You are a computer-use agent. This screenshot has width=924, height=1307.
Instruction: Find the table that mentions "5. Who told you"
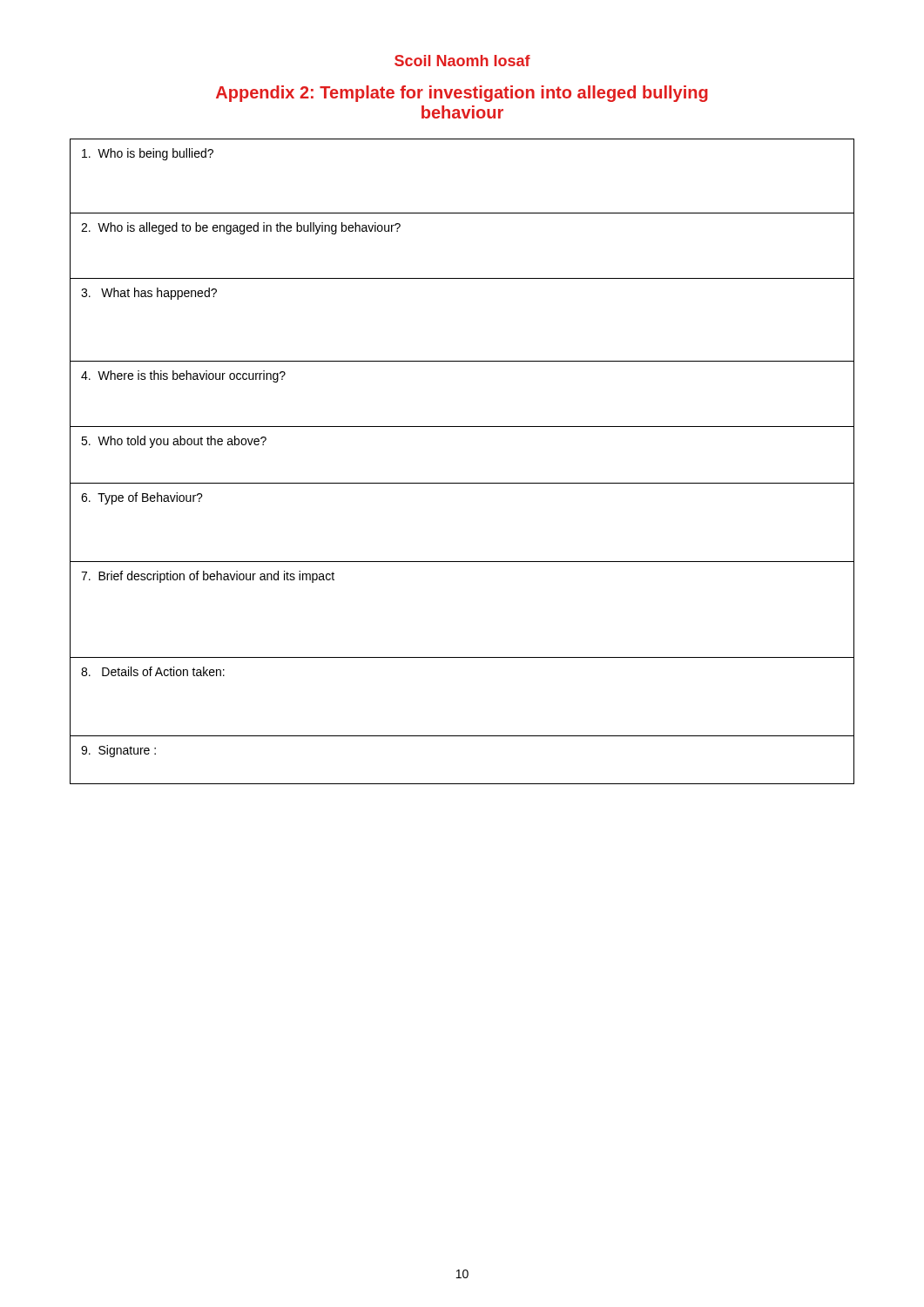coord(462,461)
